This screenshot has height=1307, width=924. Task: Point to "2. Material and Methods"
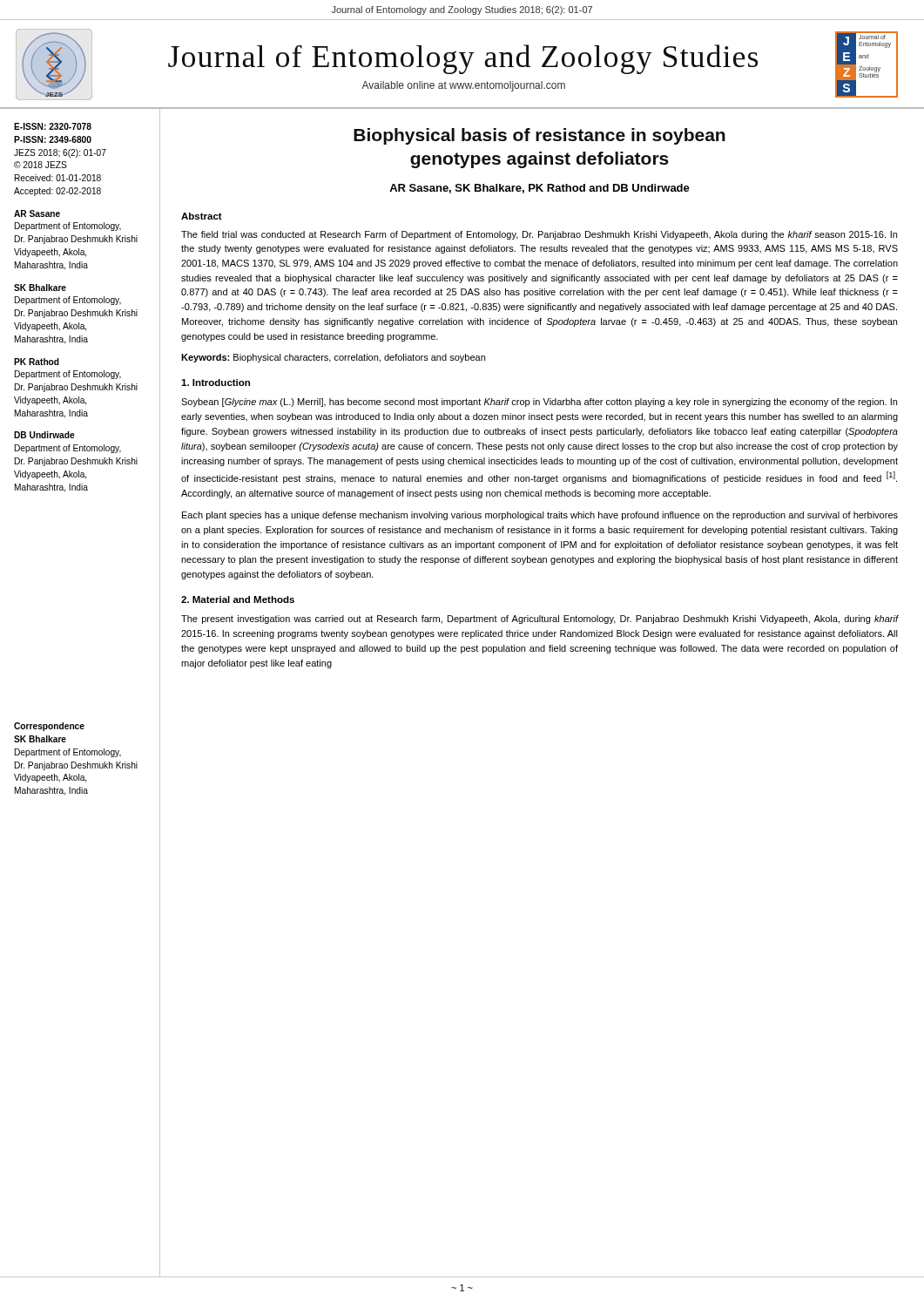238,600
